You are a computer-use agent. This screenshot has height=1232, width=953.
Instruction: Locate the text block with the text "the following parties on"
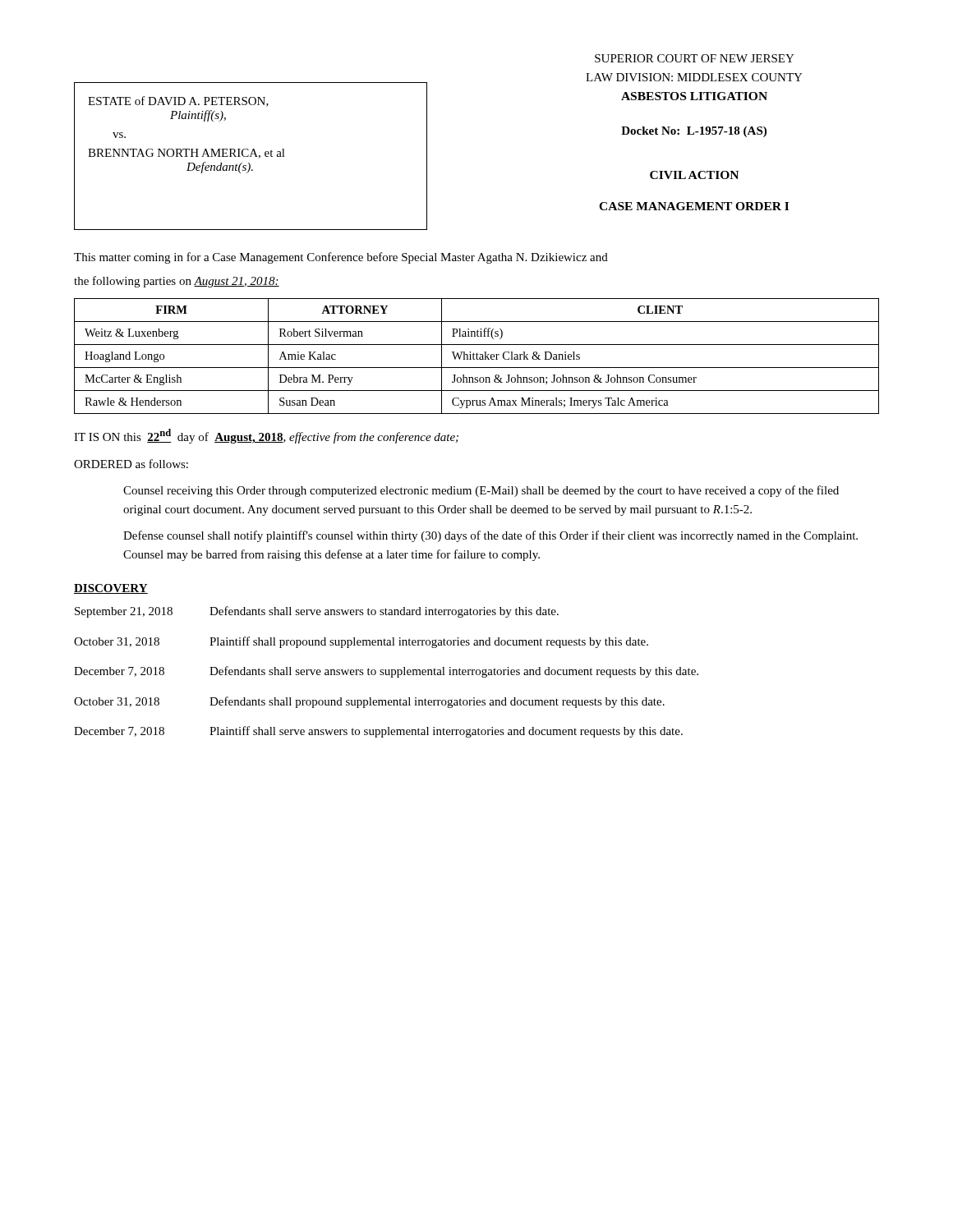176,280
